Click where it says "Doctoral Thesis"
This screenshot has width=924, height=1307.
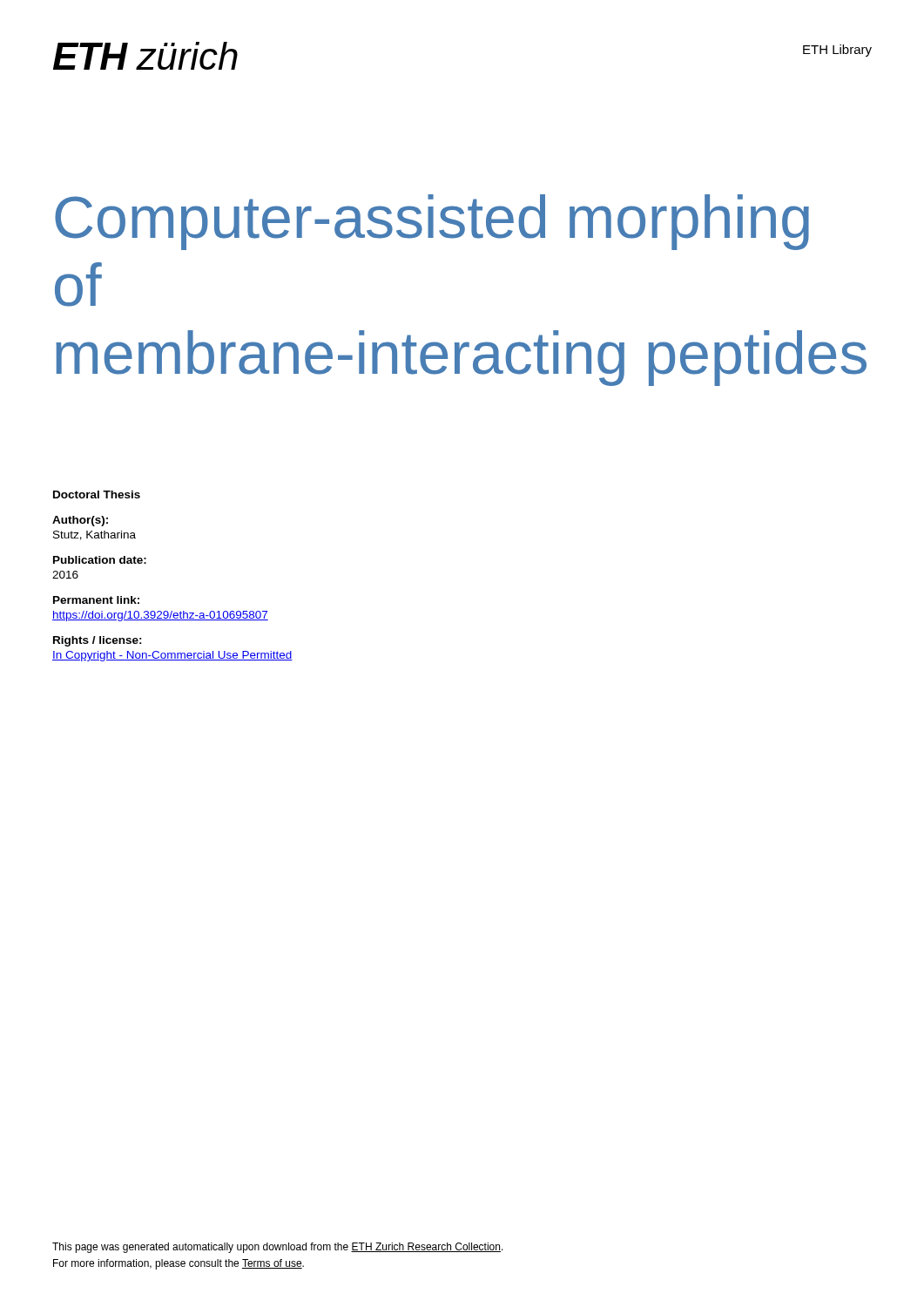pyautogui.click(x=97, y=494)
